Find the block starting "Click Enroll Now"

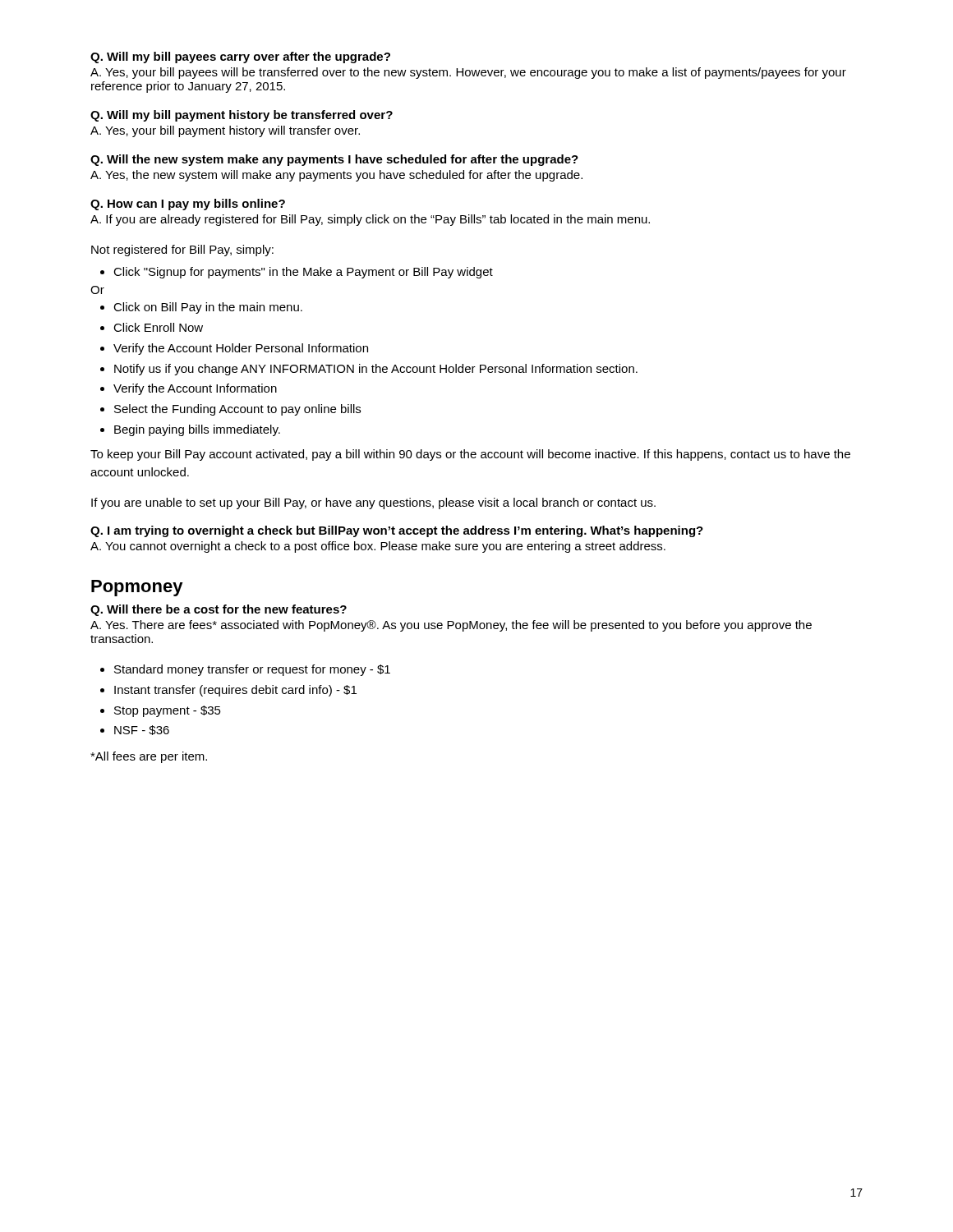[x=158, y=327]
